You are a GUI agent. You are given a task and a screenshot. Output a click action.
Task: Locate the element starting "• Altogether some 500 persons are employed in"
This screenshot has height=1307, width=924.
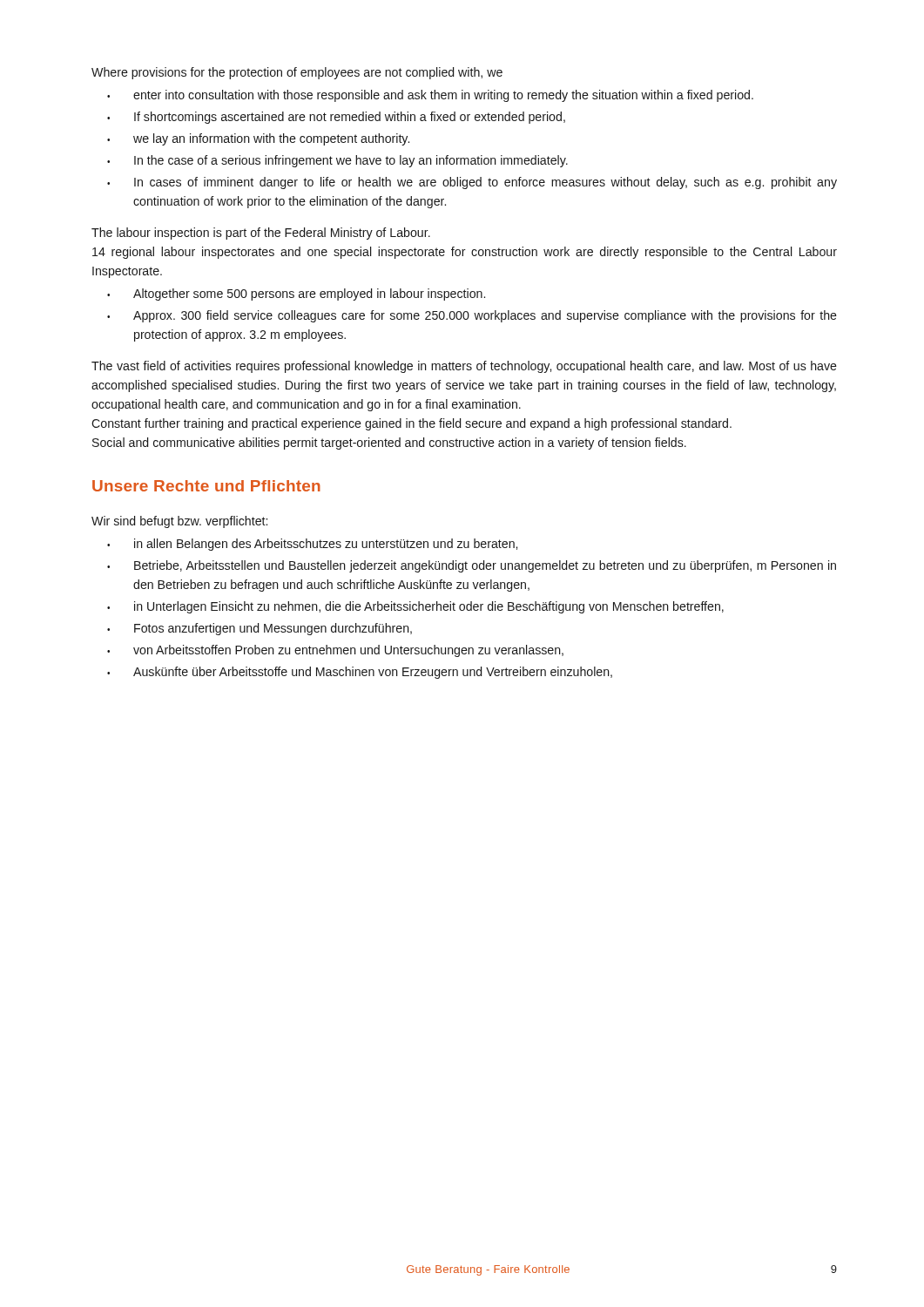coord(472,294)
